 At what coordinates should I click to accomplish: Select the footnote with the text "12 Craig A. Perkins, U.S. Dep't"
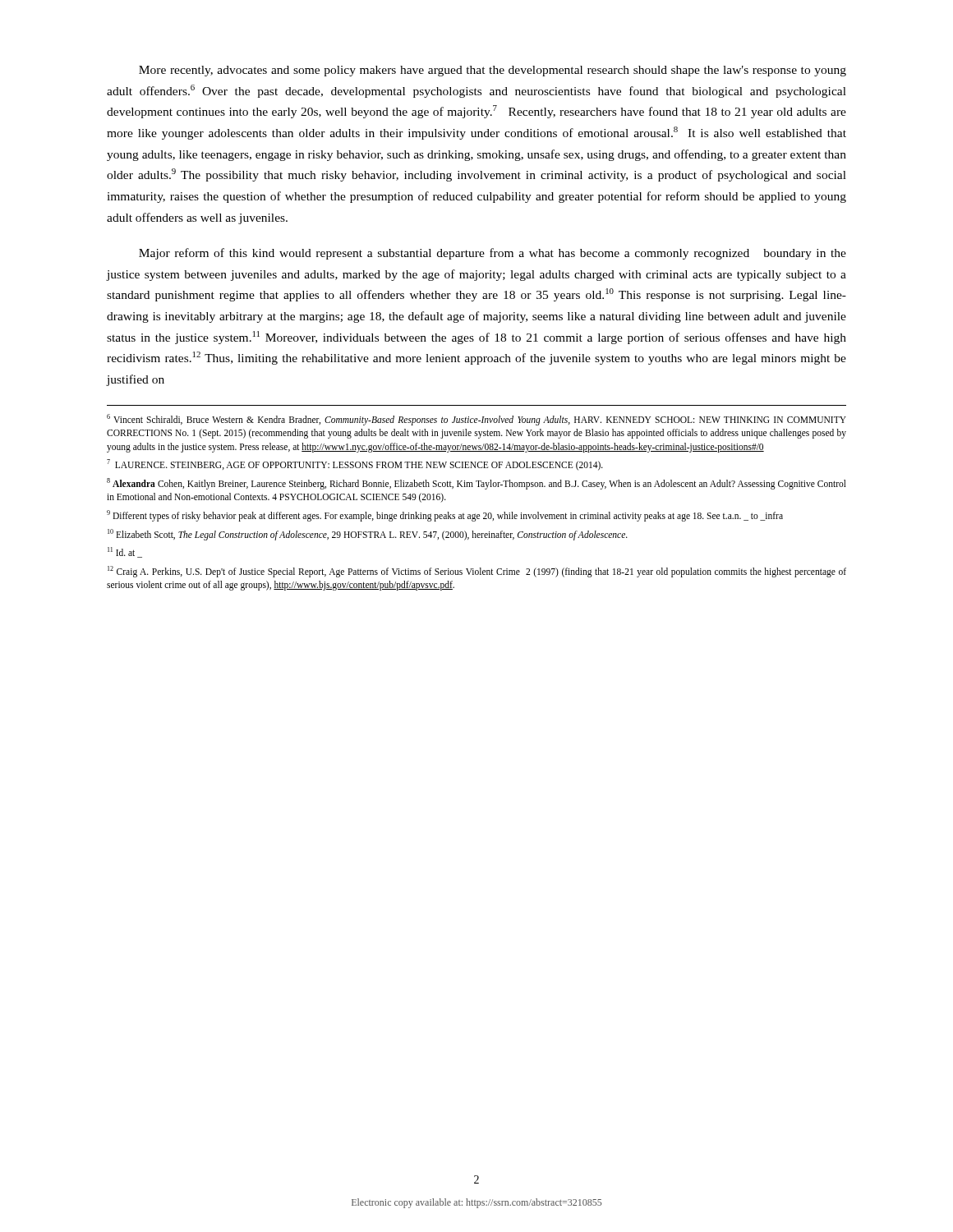click(476, 577)
